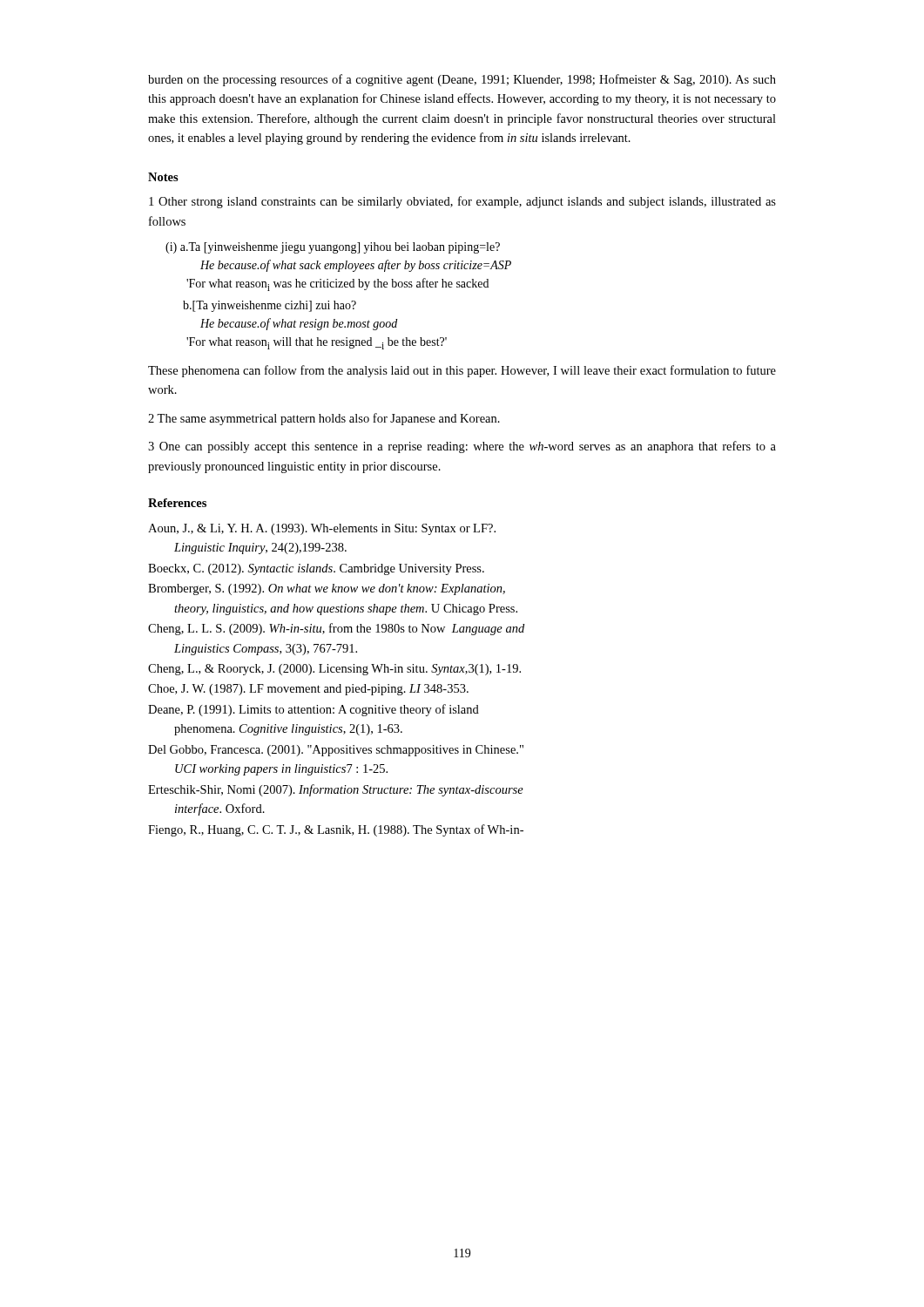
Task: Click the passage that begins "phenomena. Cognitive linguistics,"
Action: pos(289,729)
